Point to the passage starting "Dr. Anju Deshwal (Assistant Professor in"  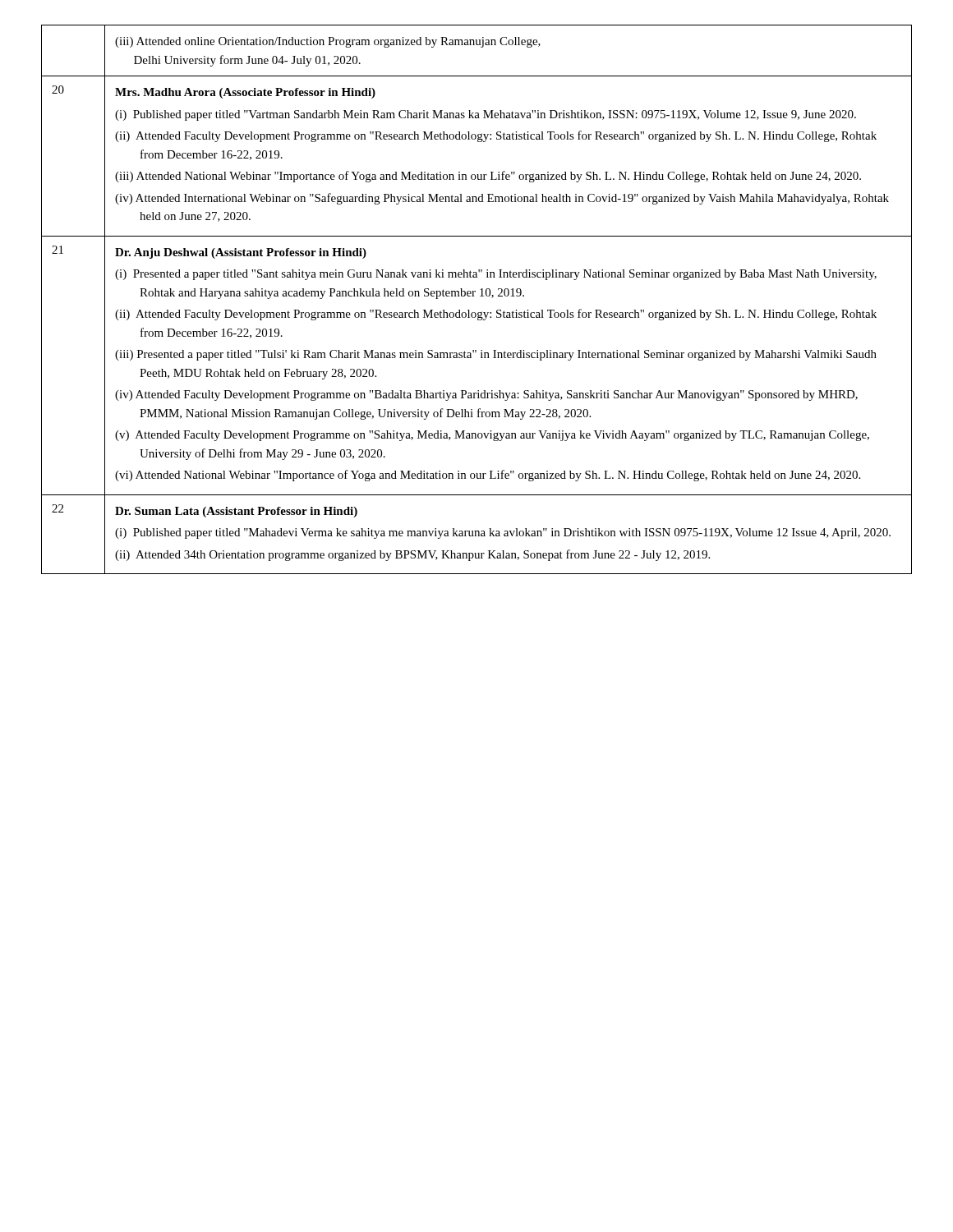[x=241, y=252]
